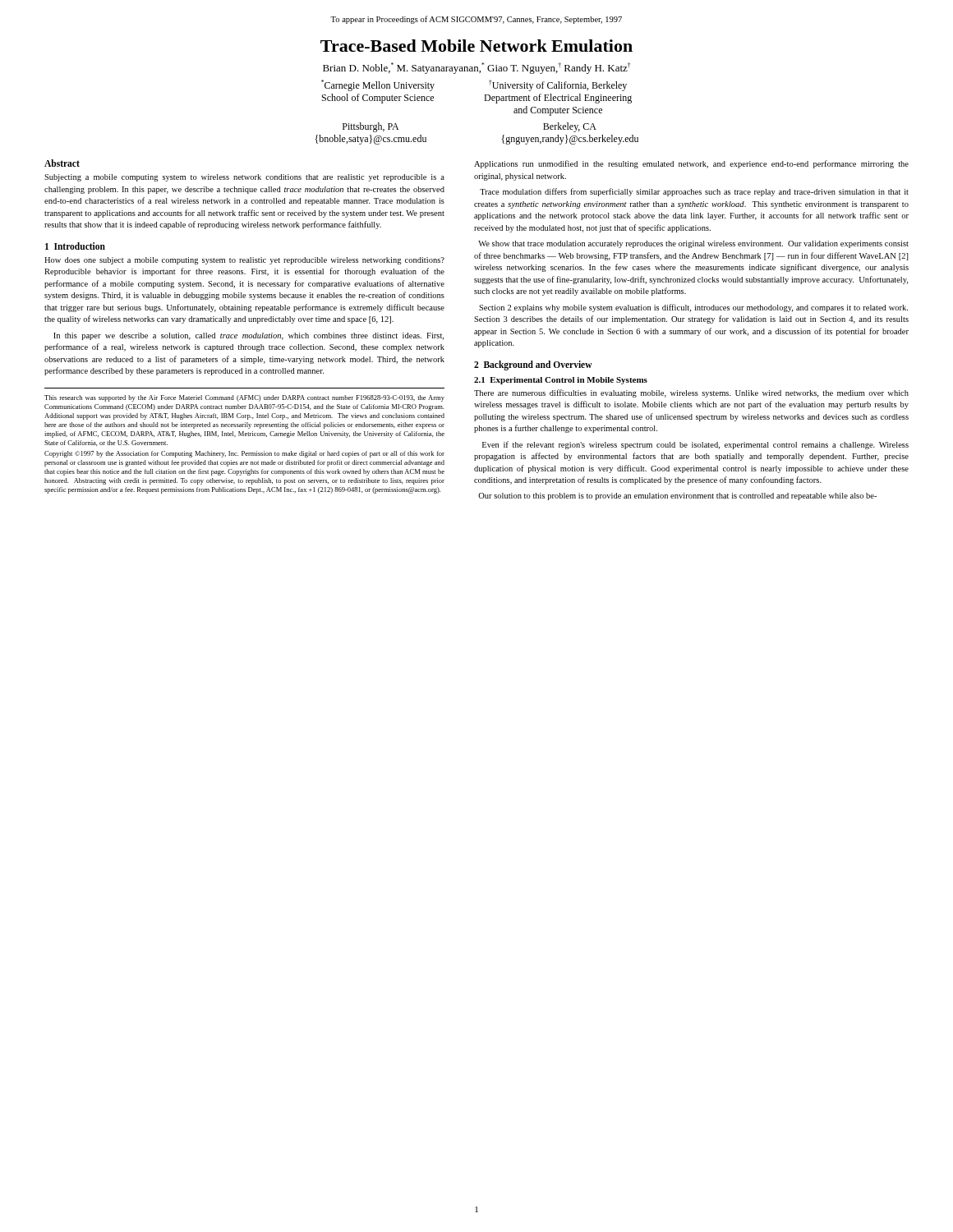Select the text block containing "In this paper we describe a solution, called"
Screen dimensions: 1232x953
pos(244,353)
